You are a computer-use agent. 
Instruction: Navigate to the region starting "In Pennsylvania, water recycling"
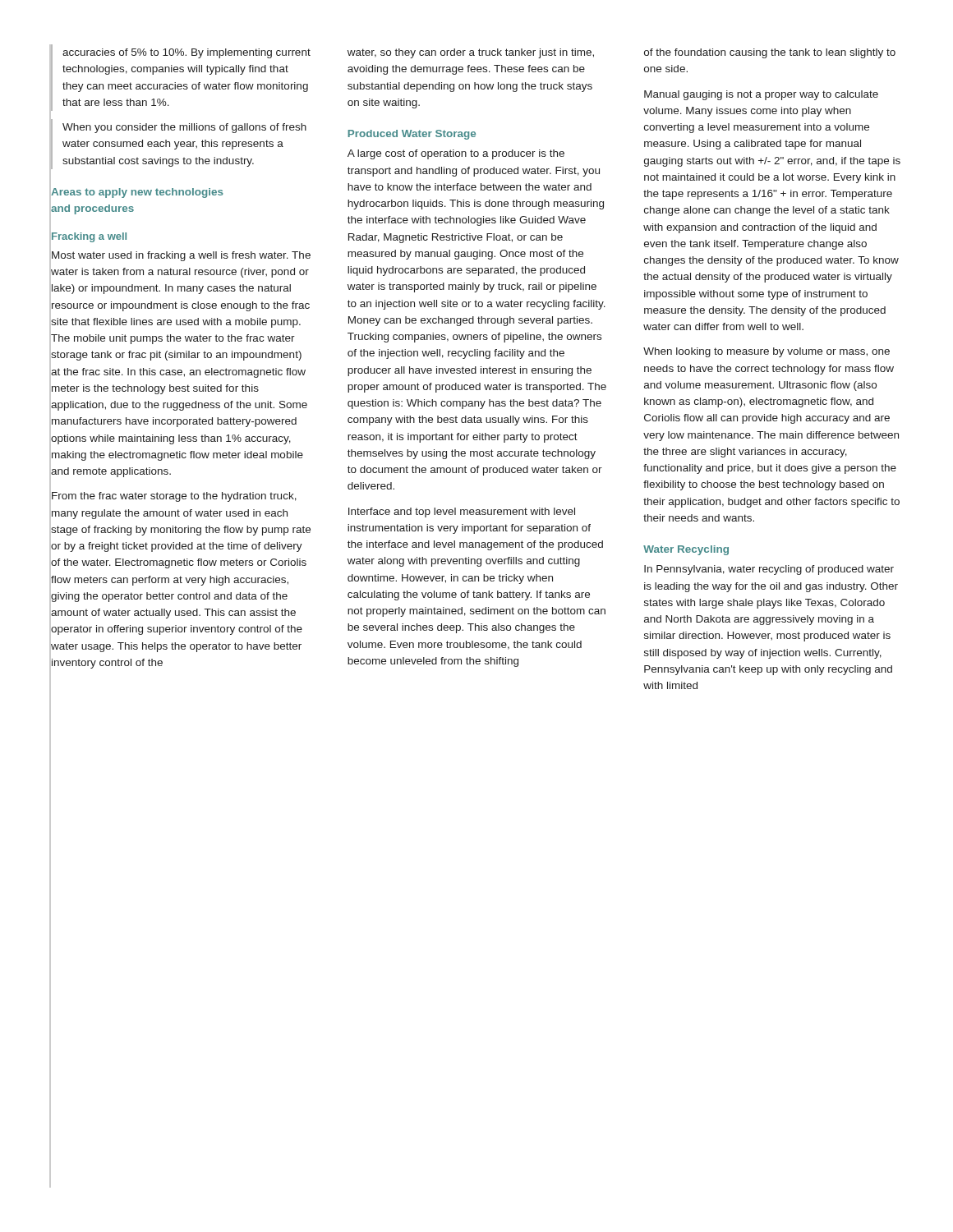pyautogui.click(x=774, y=628)
